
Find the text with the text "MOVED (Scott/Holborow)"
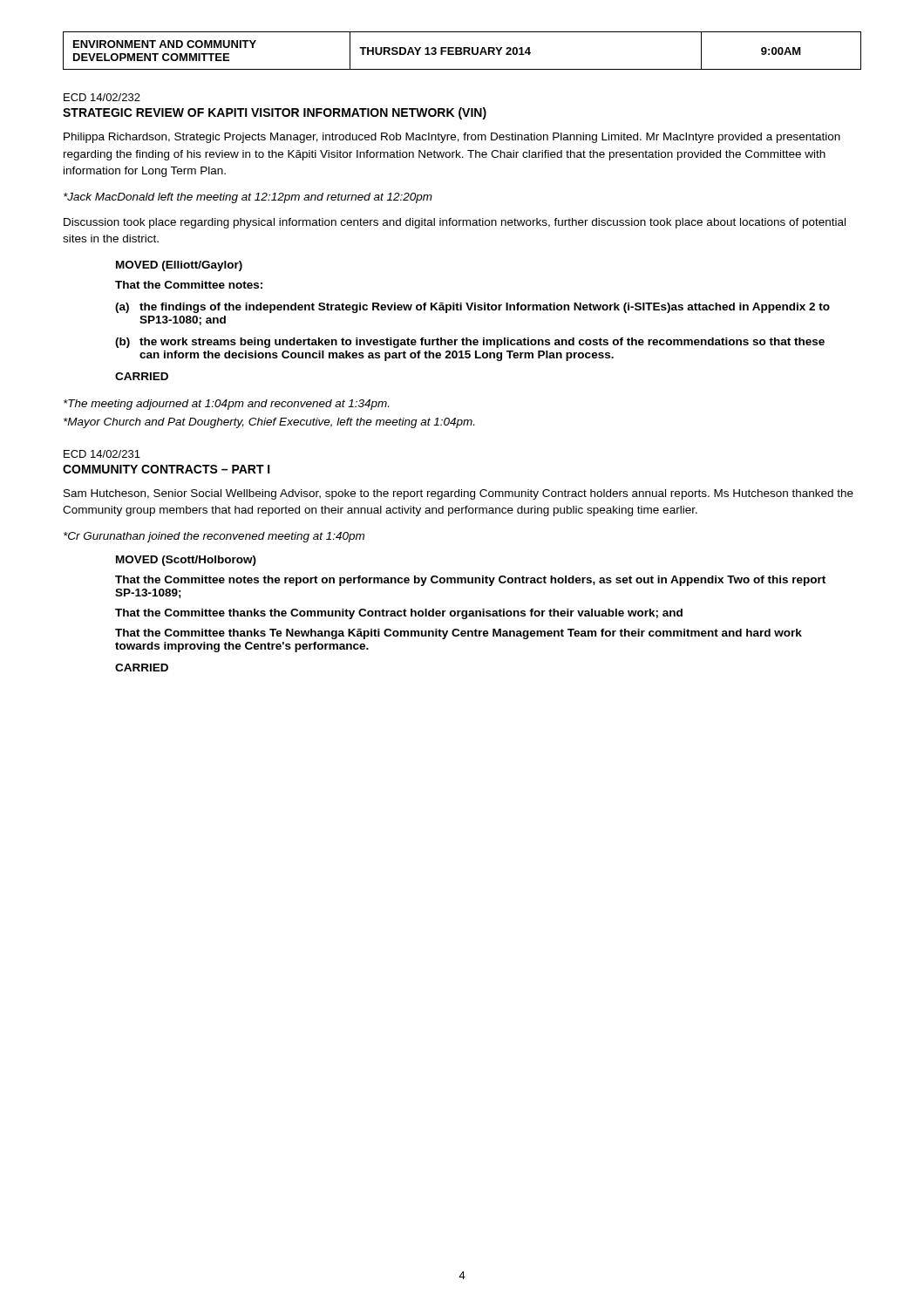(186, 559)
